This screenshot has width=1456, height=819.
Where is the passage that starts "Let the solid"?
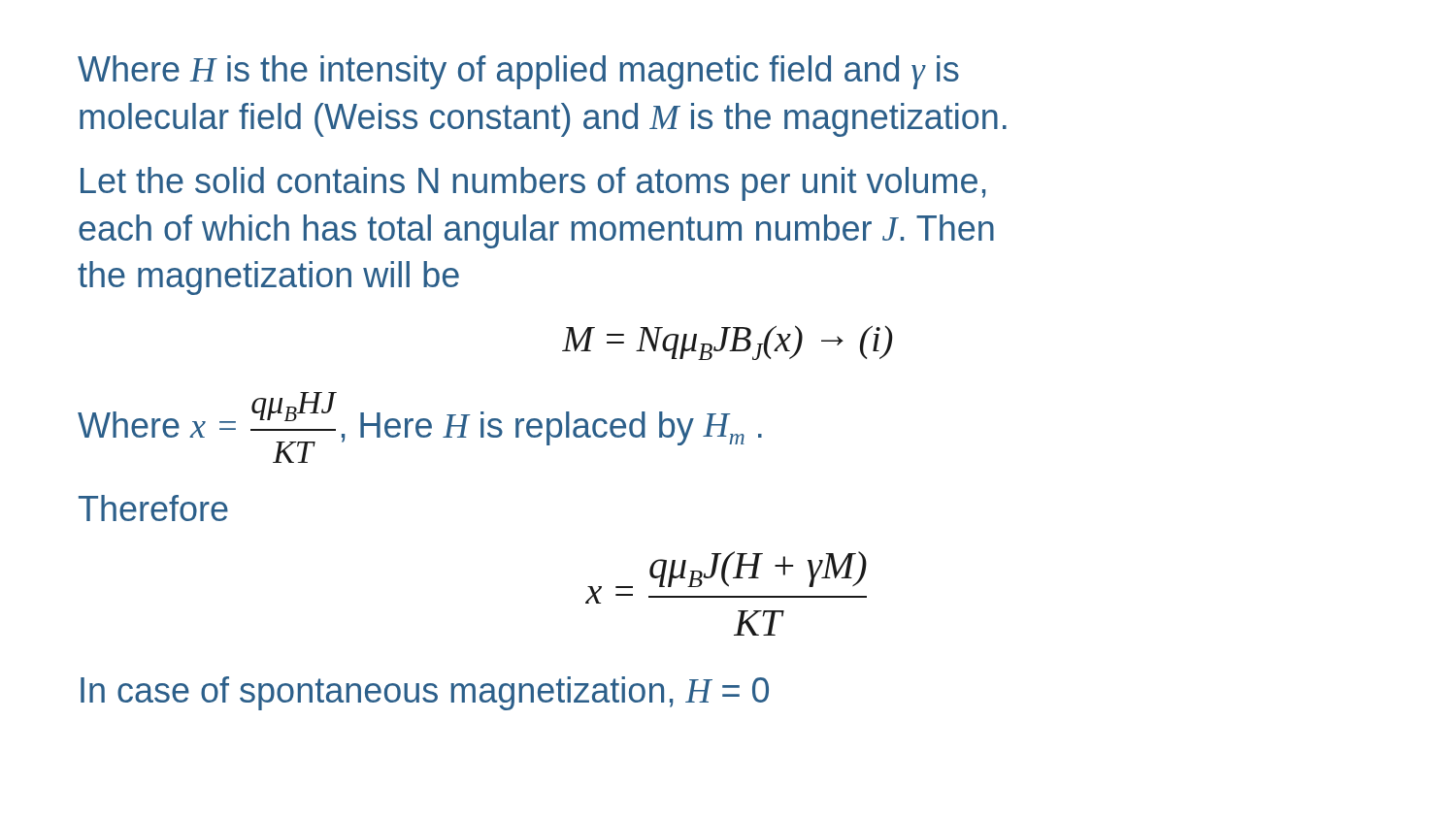click(537, 228)
